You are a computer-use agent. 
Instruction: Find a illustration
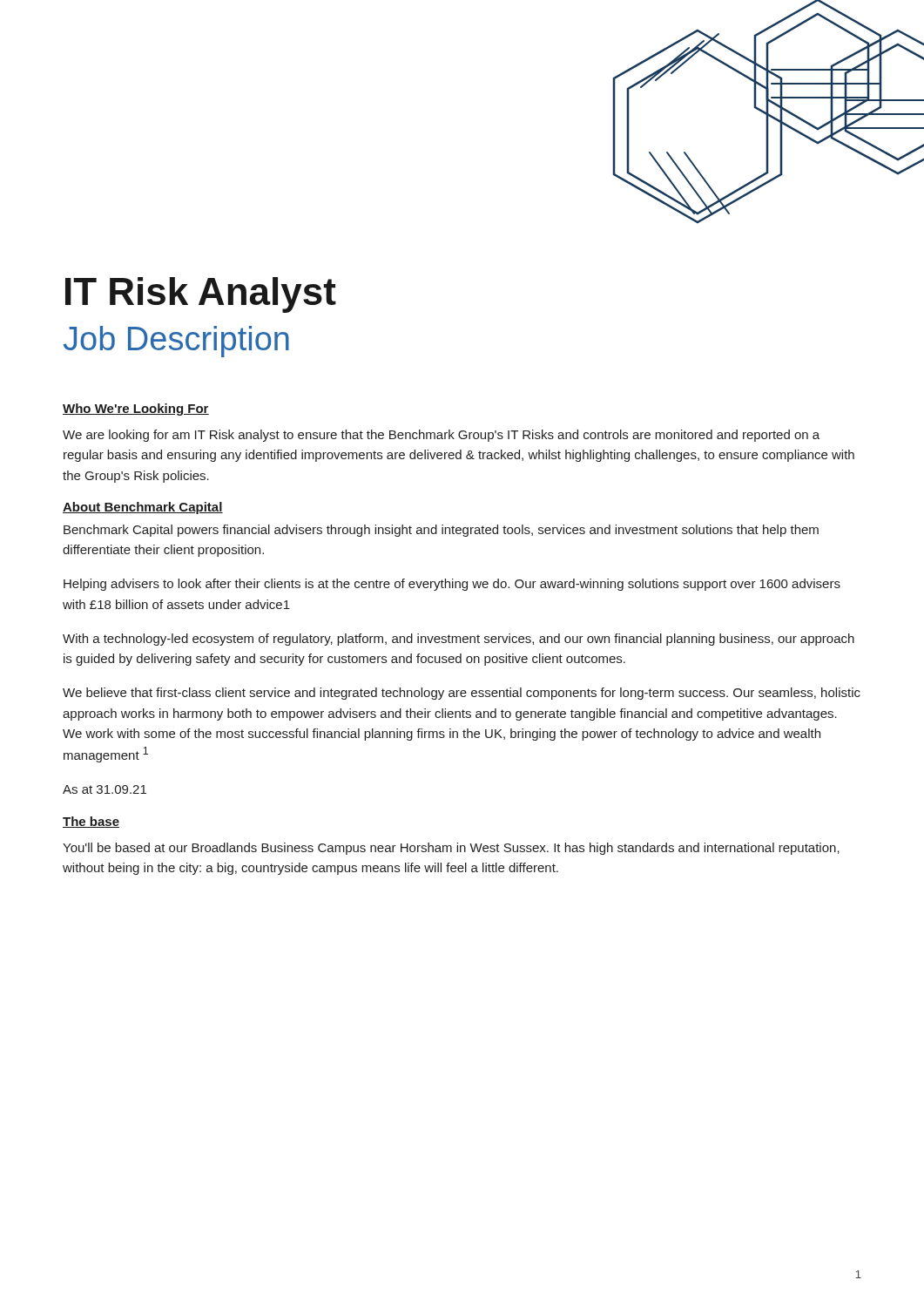[715, 126]
